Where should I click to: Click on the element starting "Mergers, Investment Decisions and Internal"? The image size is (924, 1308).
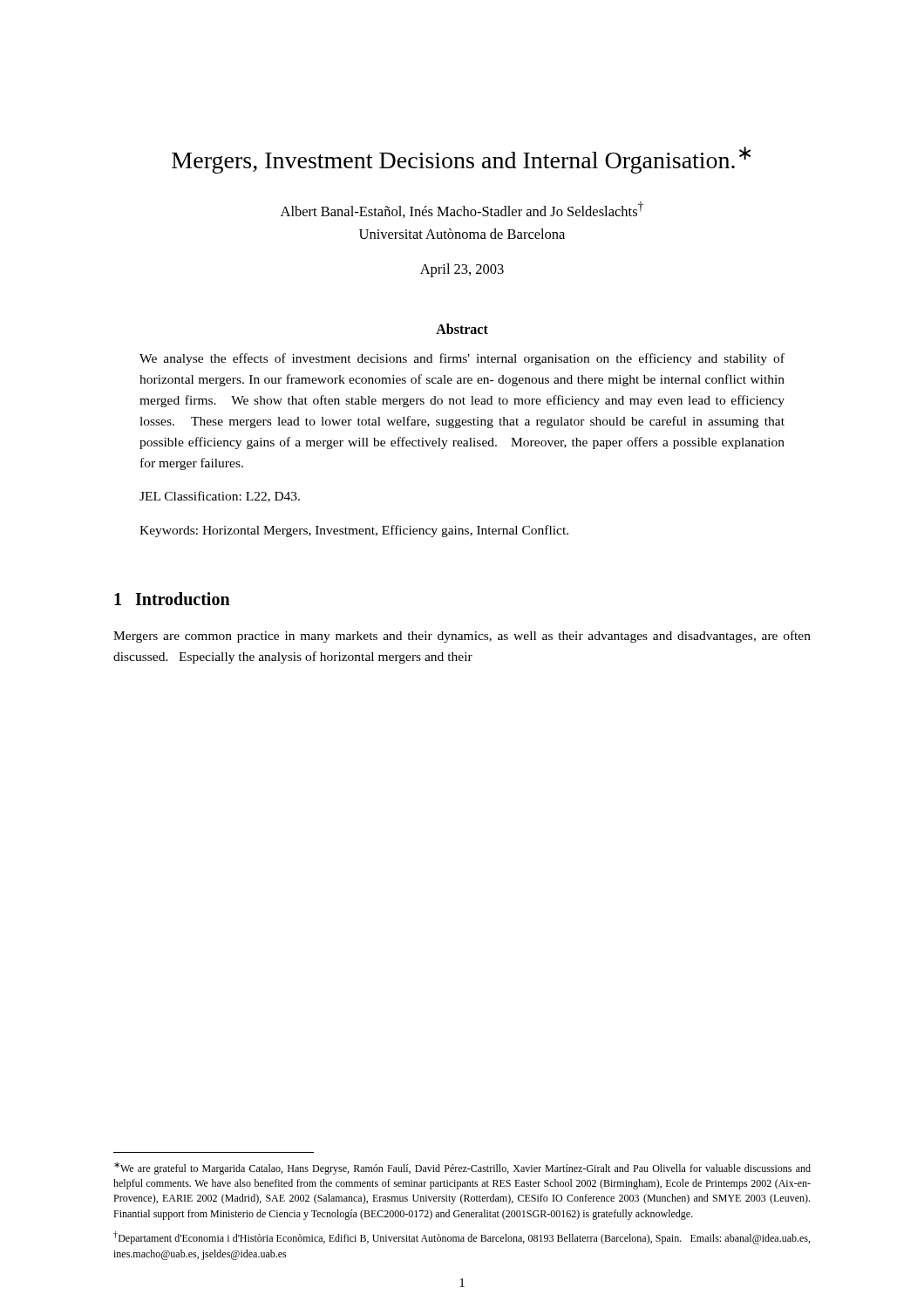(x=462, y=158)
